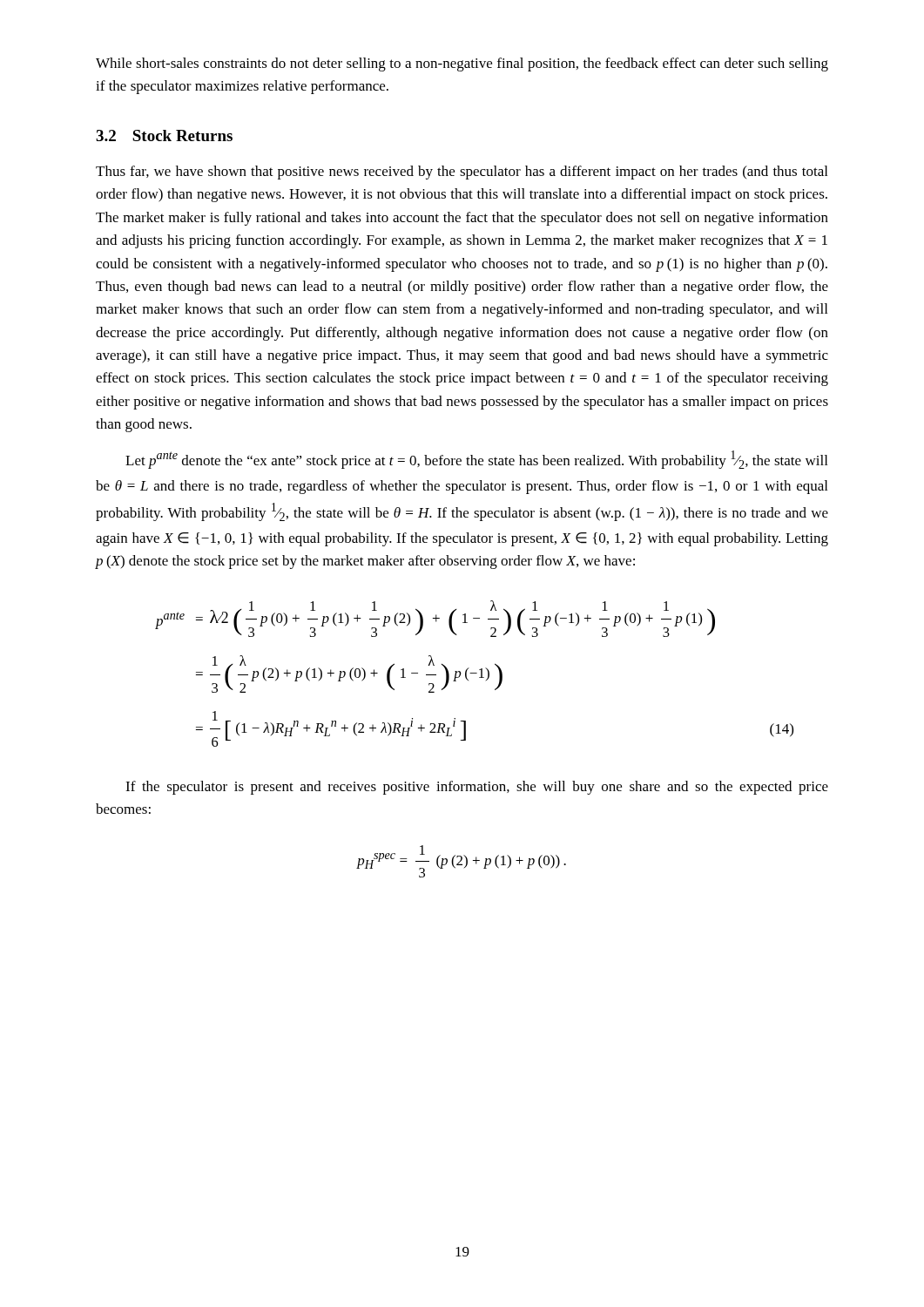Locate the text "3.2Stock Returns"
This screenshot has width=924, height=1307.
(164, 135)
